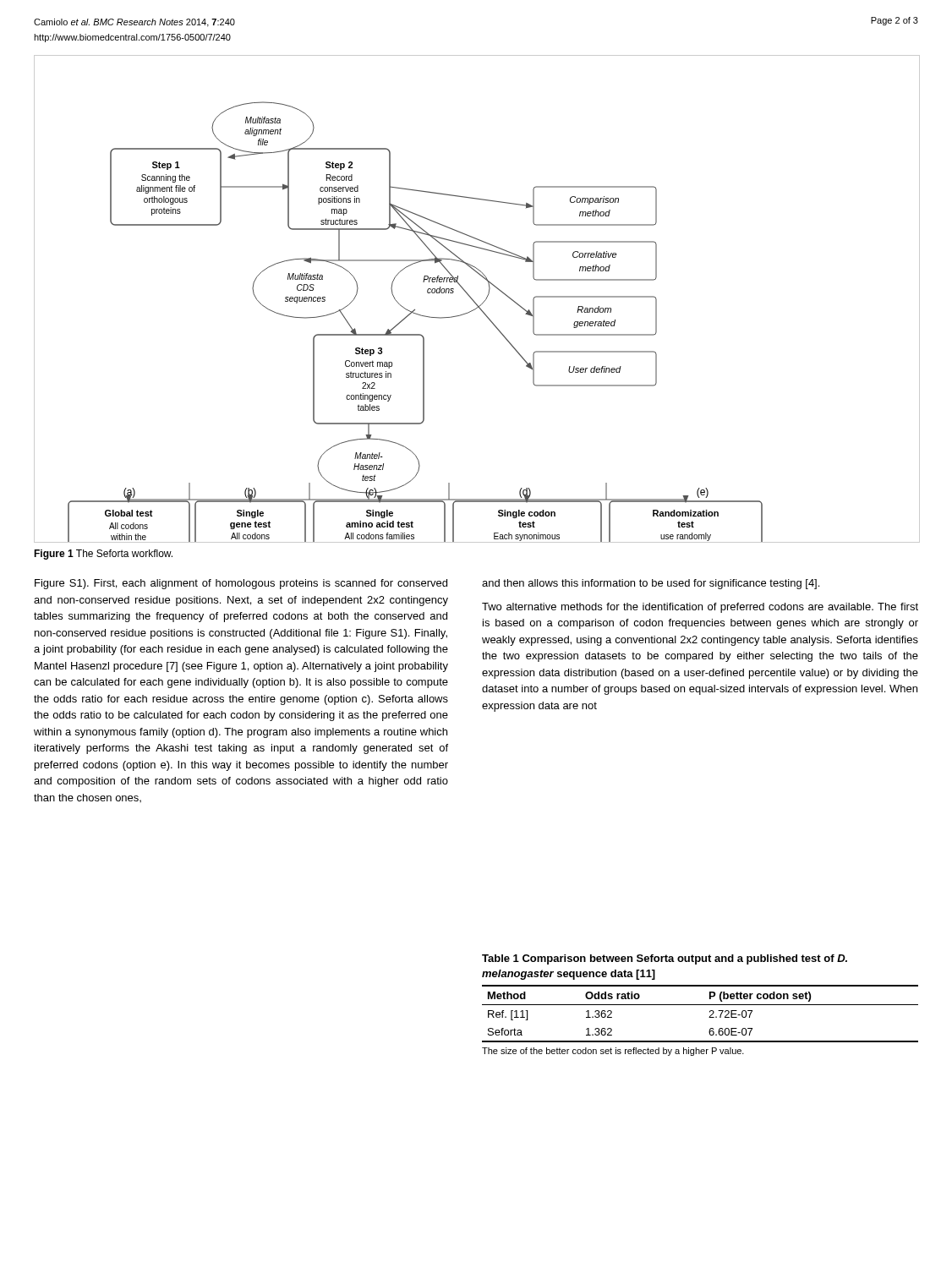This screenshot has width=952, height=1268.
Task: Find the flowchart
Action: coord(477,299)
